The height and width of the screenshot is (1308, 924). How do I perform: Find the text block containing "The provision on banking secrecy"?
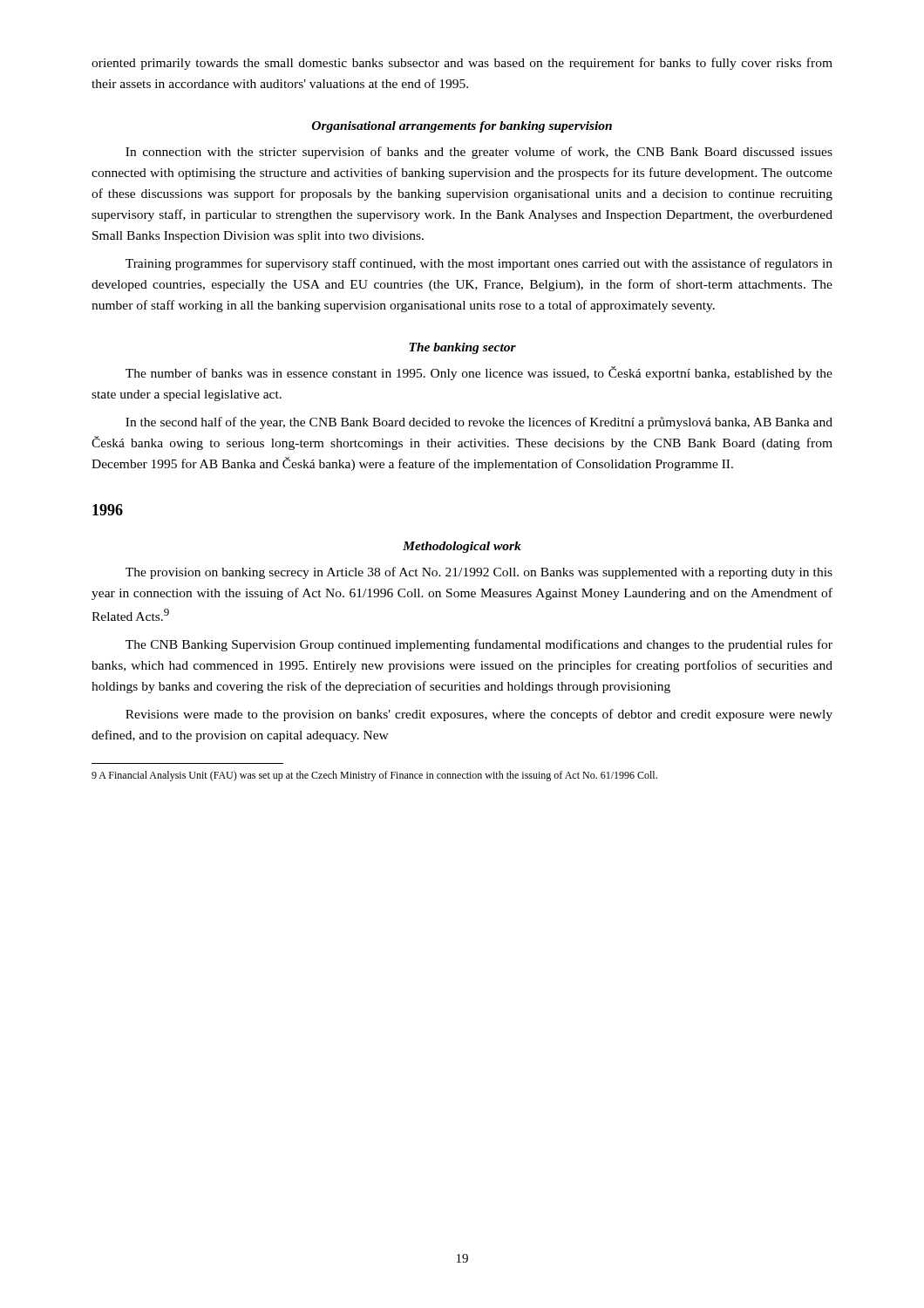(462, 594)
